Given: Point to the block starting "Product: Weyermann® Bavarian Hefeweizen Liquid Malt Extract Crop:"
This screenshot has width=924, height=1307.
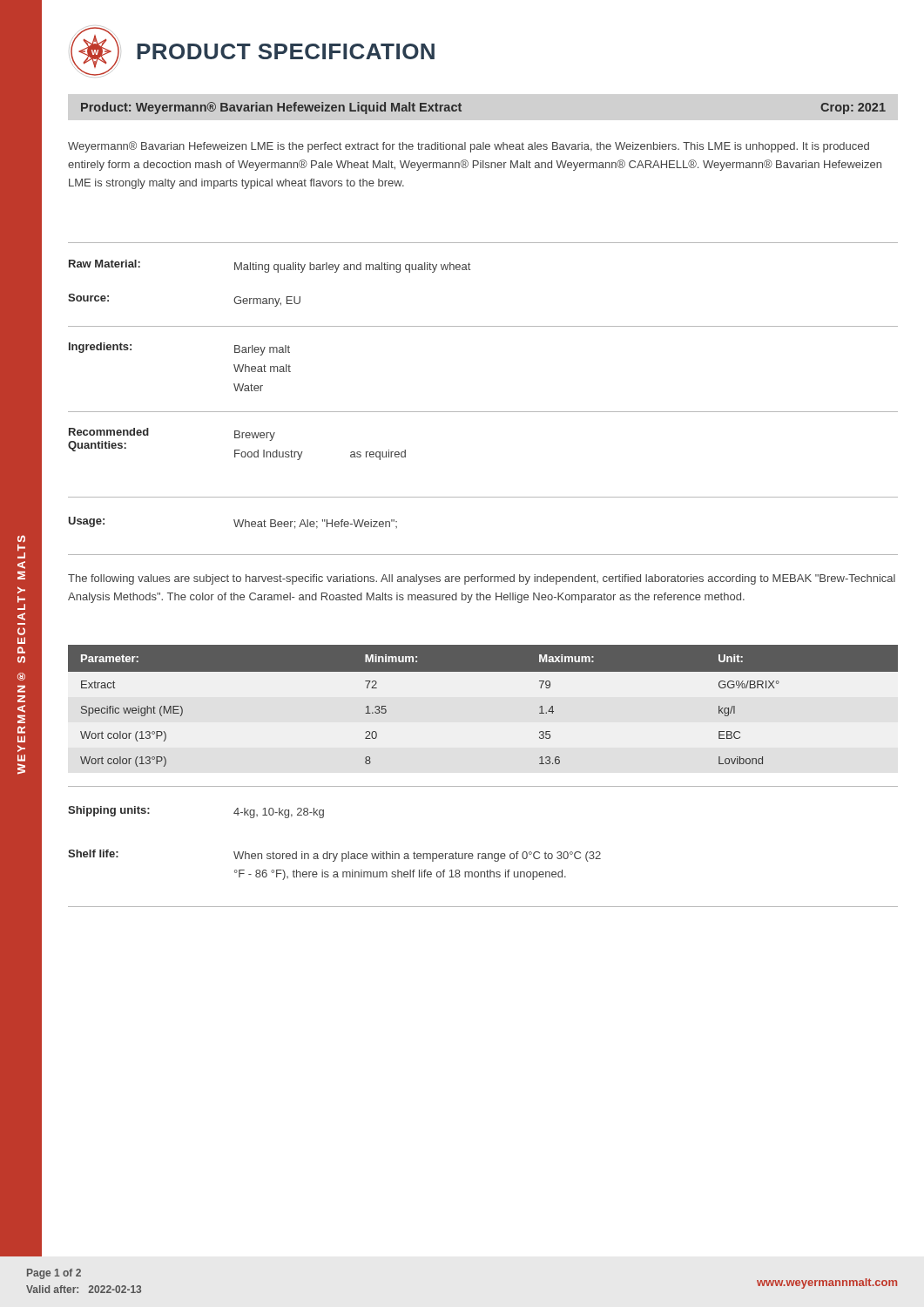Looking at the screenshot, I should tap(270, 108).
